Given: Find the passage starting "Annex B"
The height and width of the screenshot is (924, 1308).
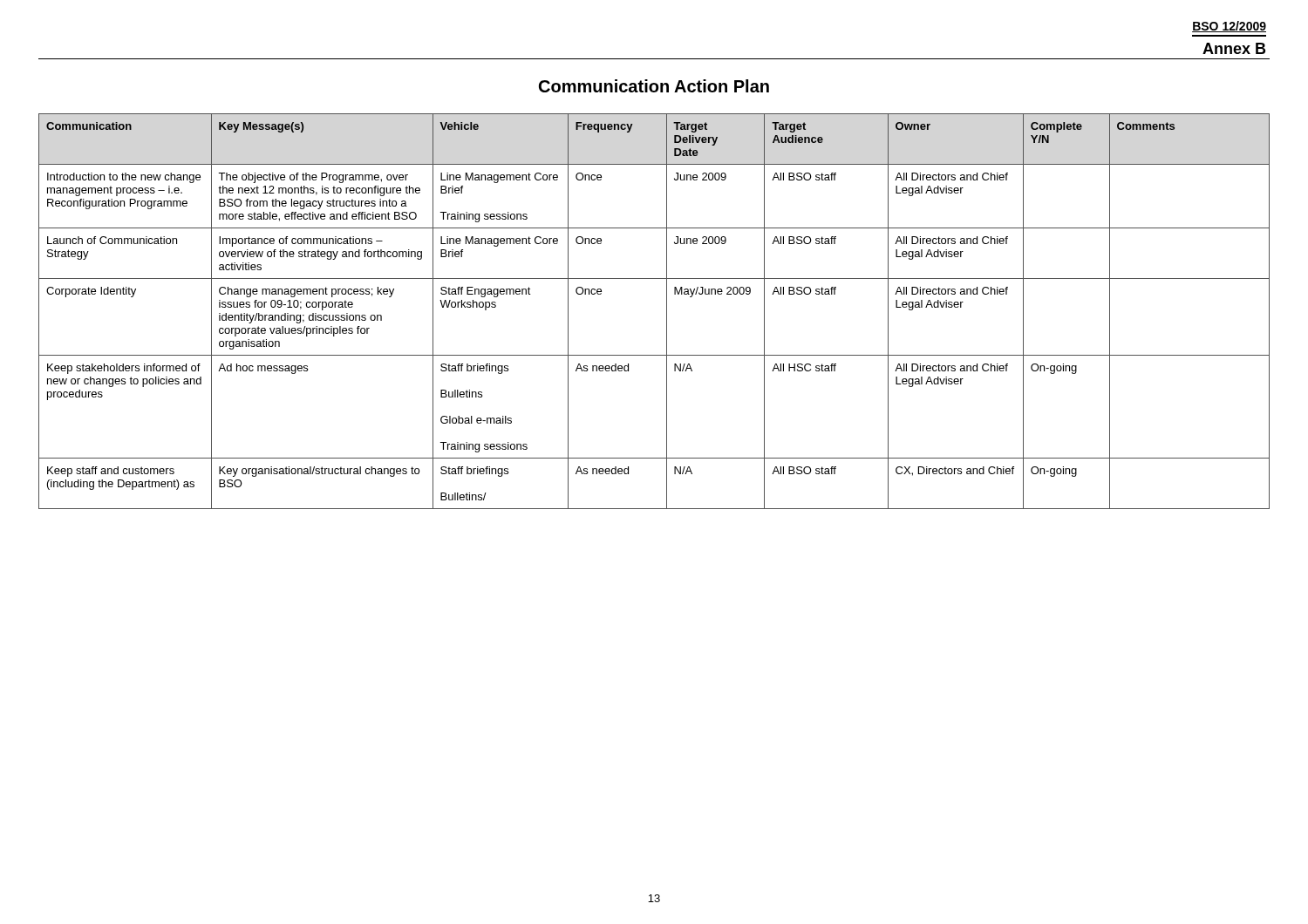Looking at the screenshot, I should point(1234,49).
